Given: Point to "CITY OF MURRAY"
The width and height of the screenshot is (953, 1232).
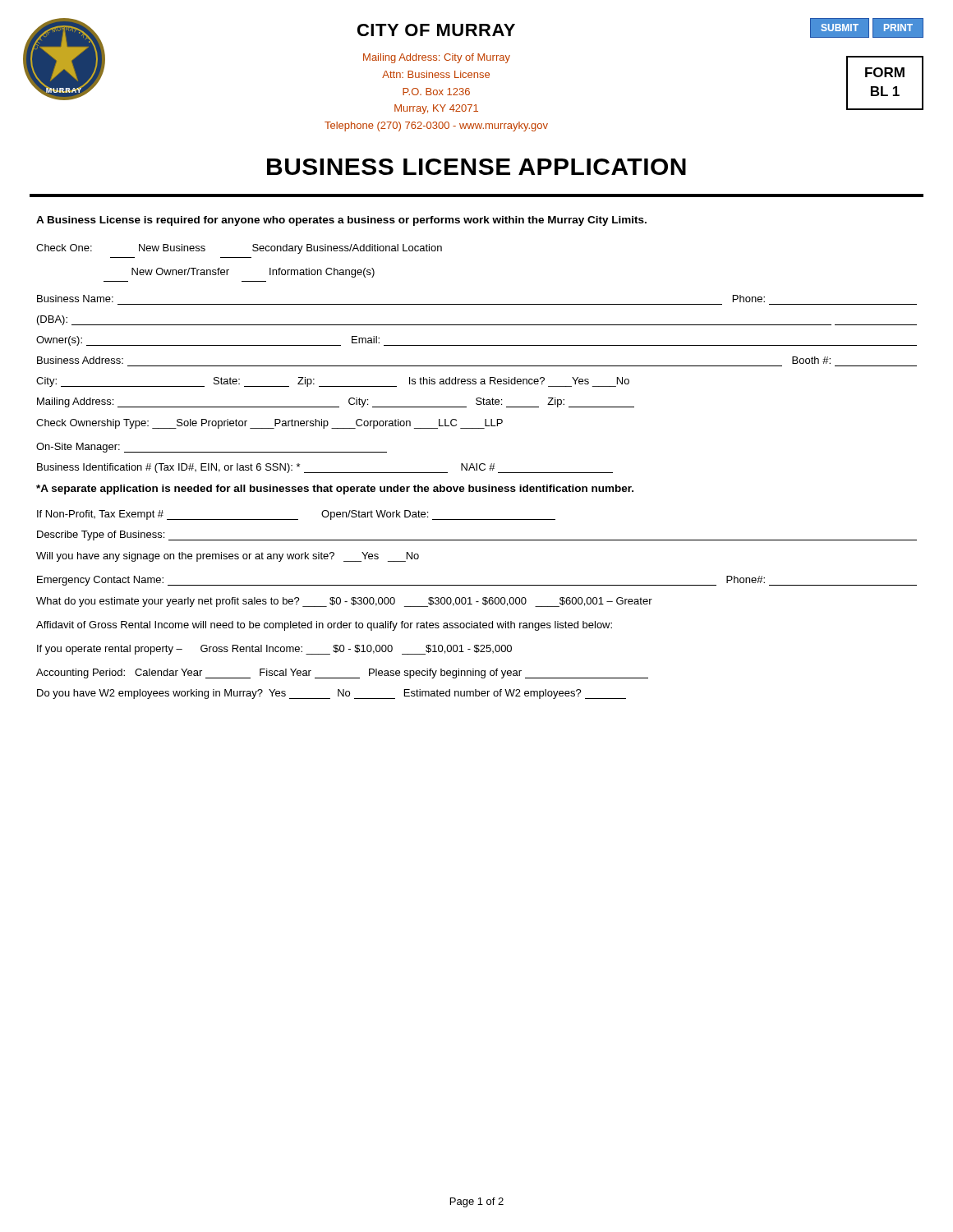Looking at the screenshot, I should pyautogui.click(x=436, y=30).
